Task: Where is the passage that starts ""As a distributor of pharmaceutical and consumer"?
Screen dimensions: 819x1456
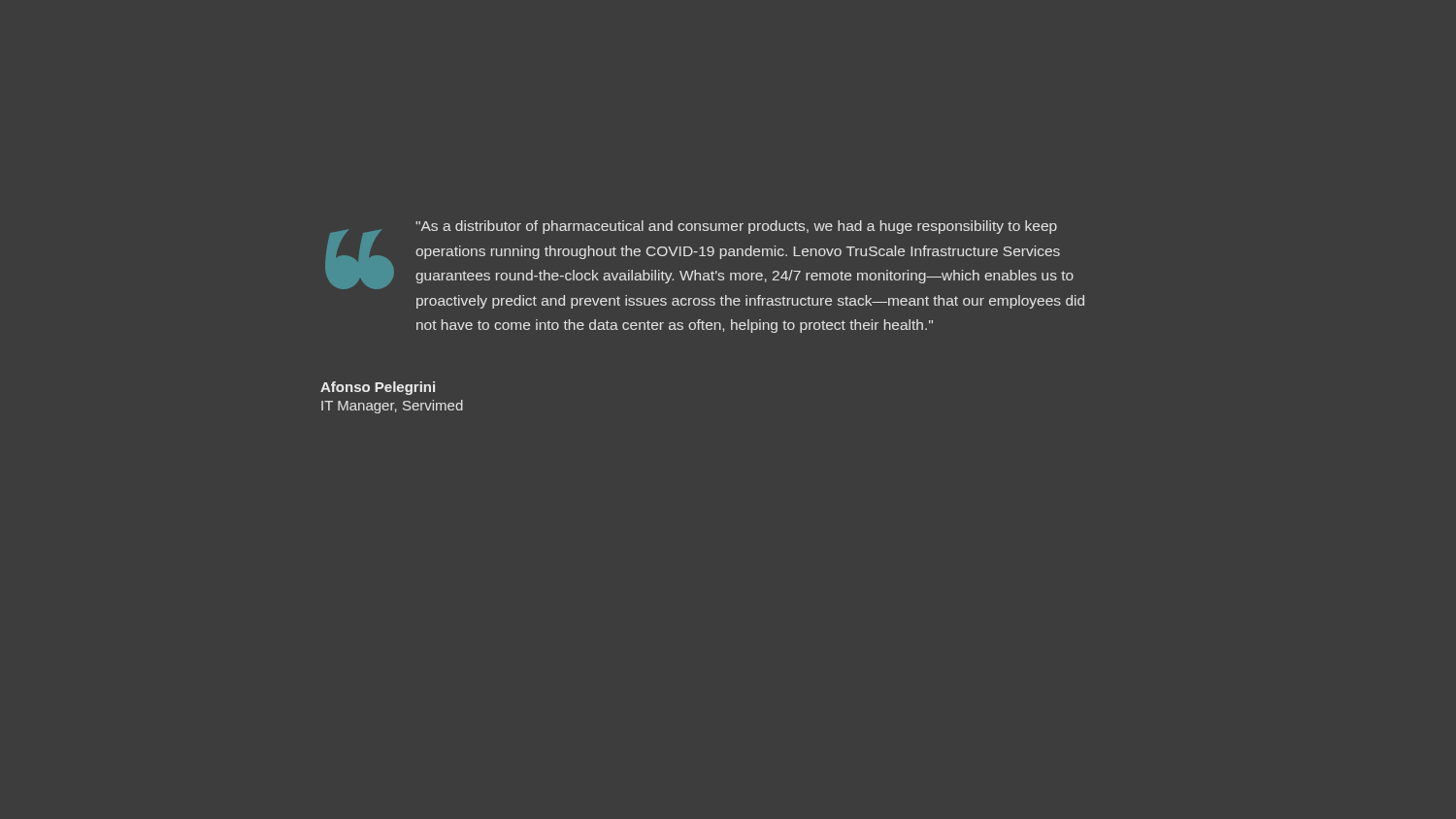Action: click(x=709, y=276)
